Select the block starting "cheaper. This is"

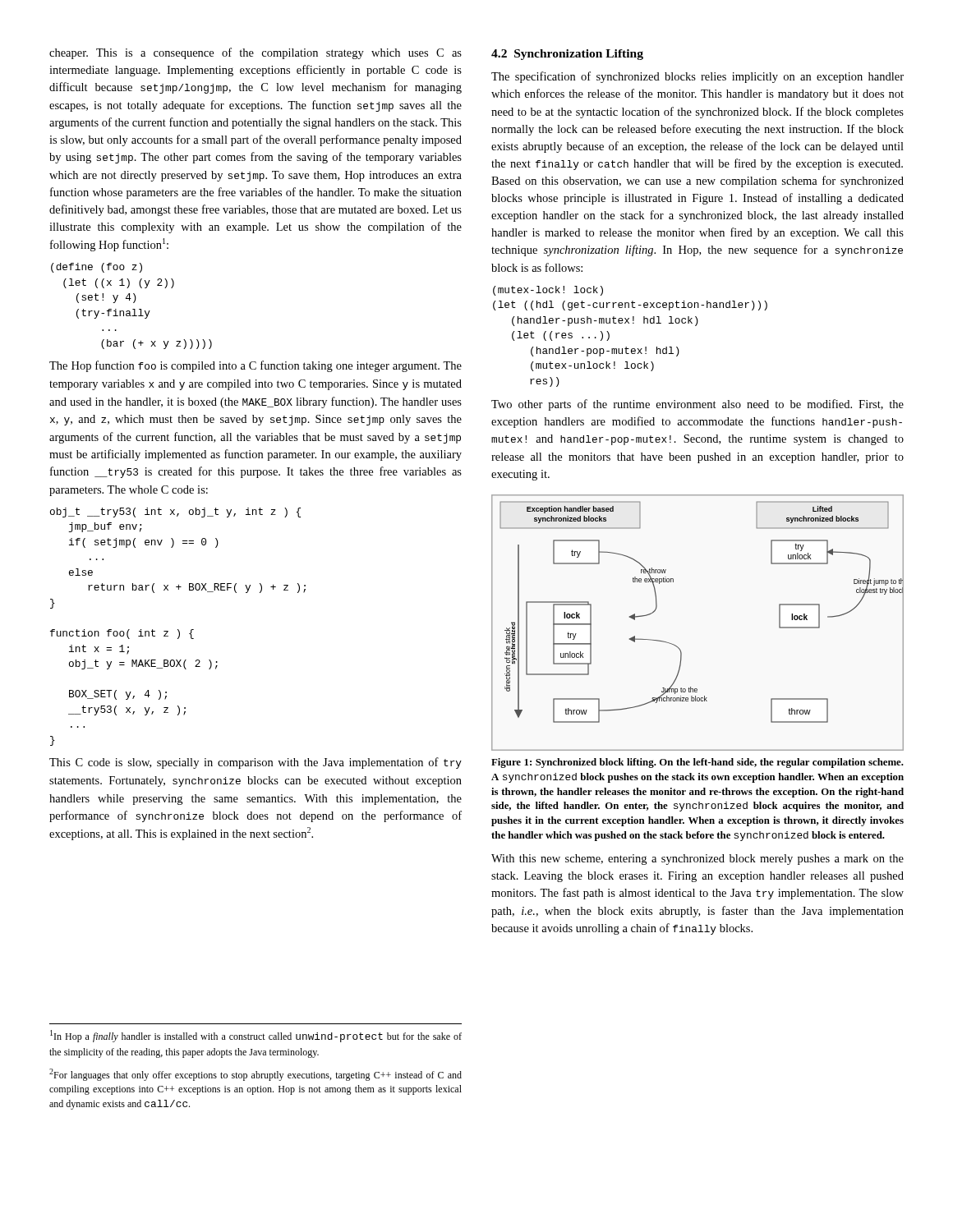click(x=255, y=149)
